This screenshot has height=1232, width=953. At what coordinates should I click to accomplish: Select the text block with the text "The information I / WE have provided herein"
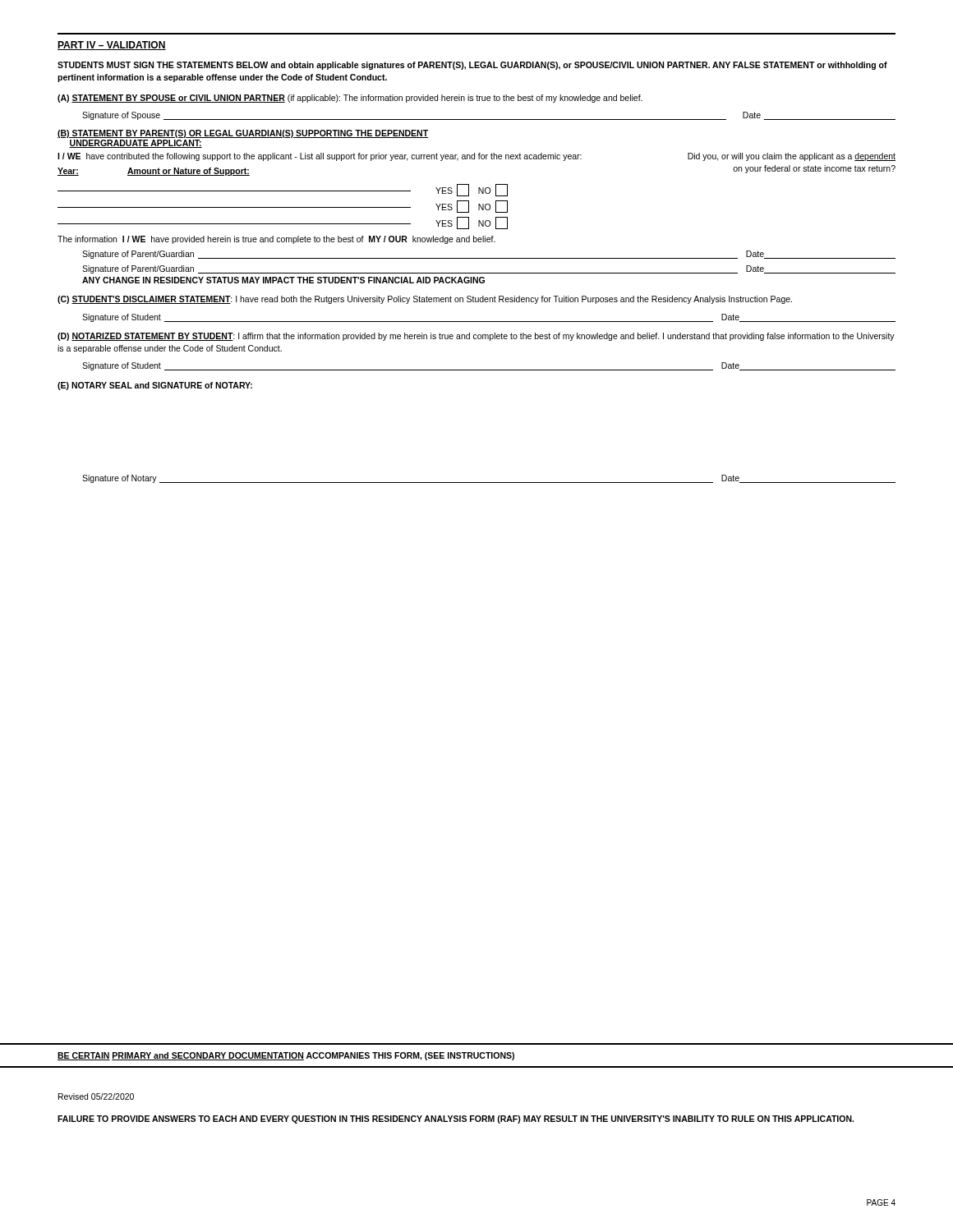point(277,239)
